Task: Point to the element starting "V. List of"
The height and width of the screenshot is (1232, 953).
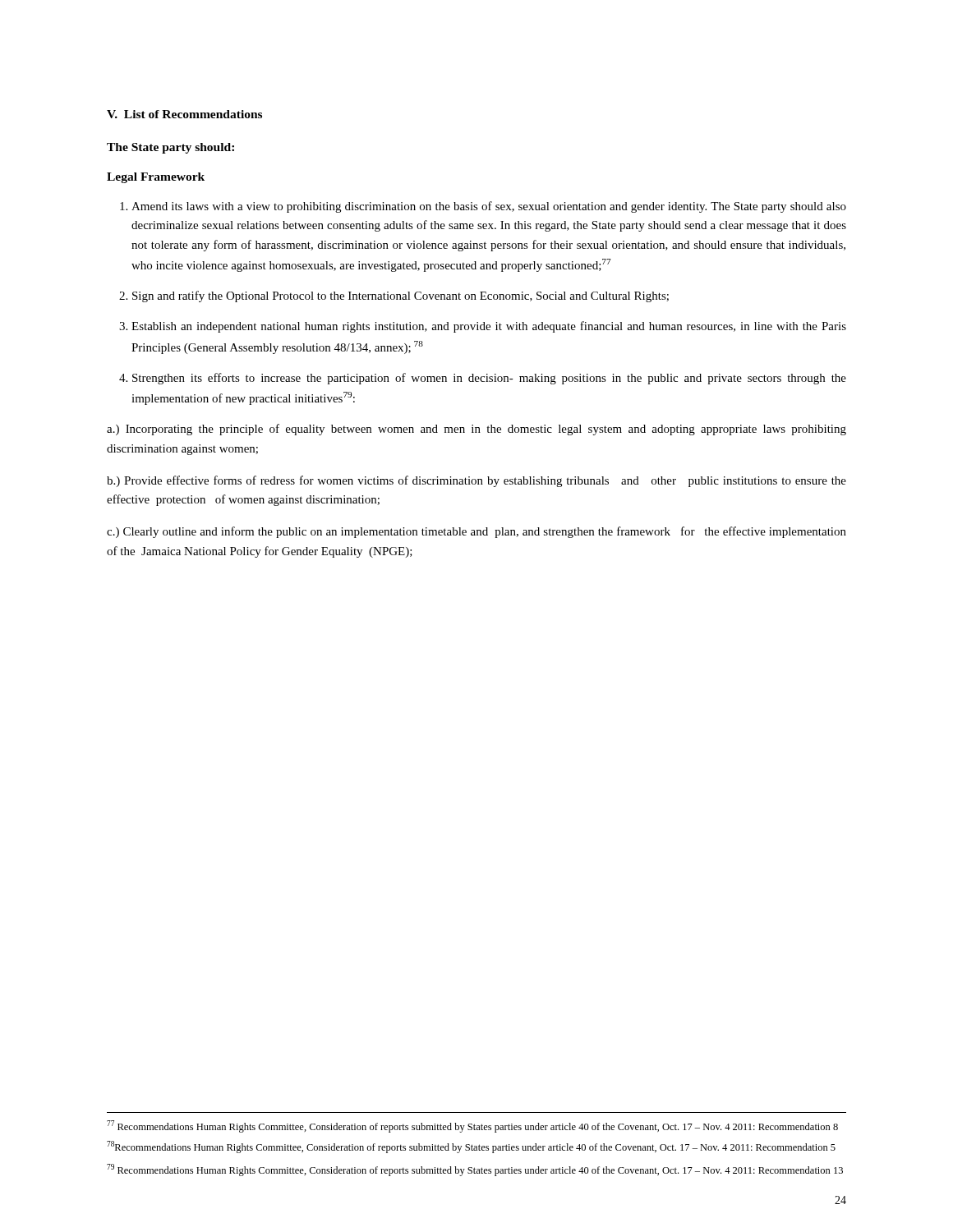Action: 185,114
